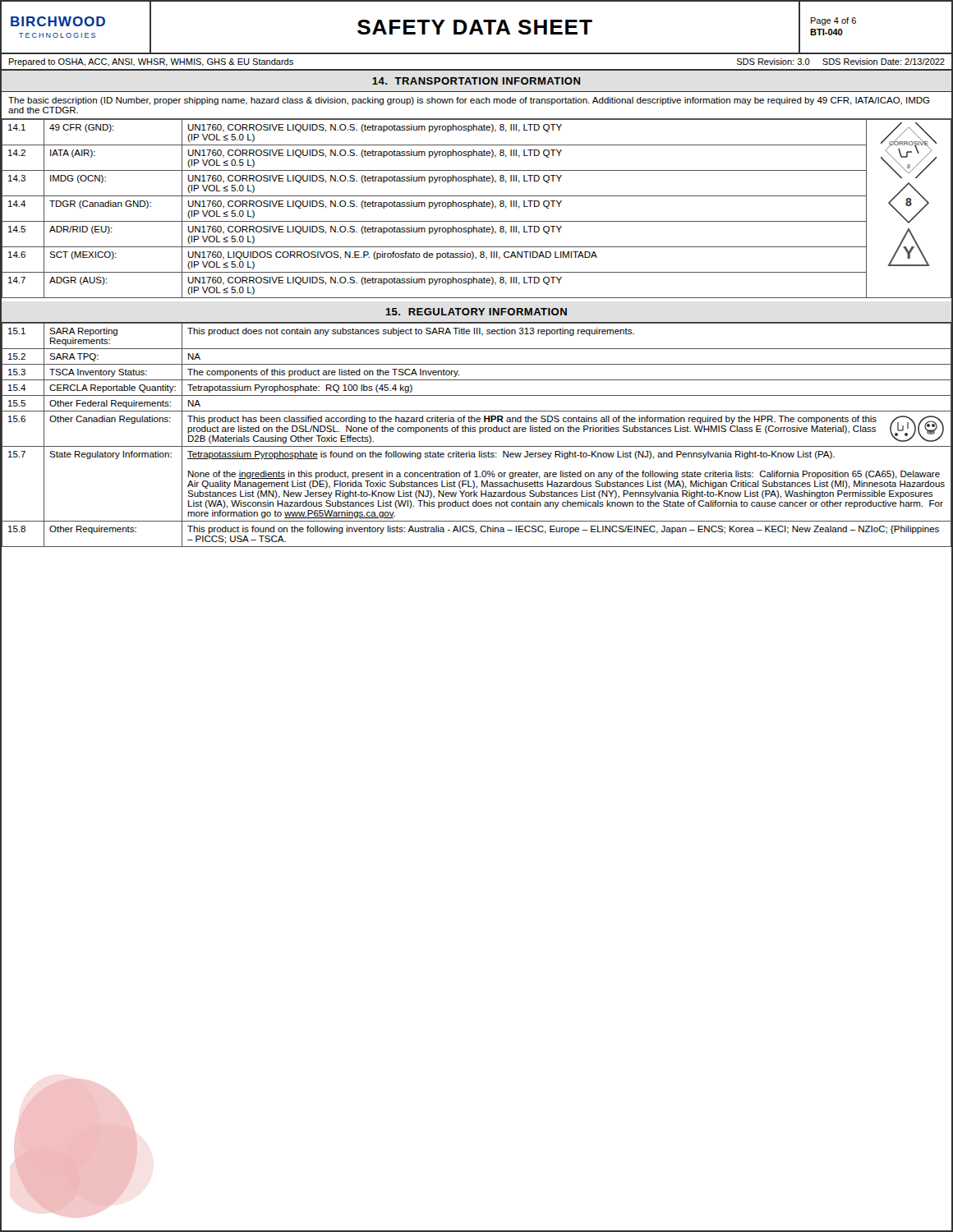Click on the table containing "CERCLA Reportable Quantity:"

coord(476,435)
